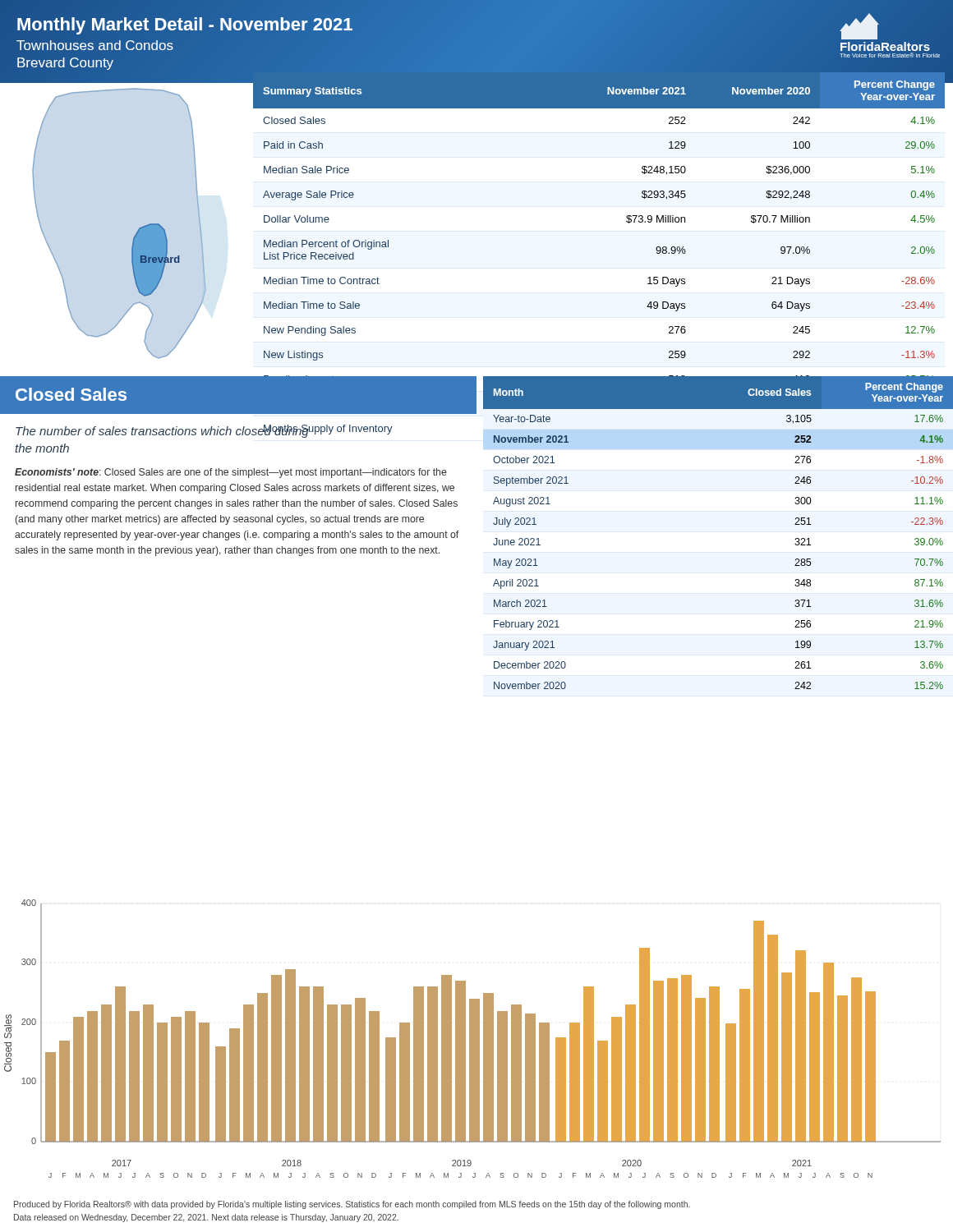Find the table that mentions "Median Sale Price"
The width and height of the screenshot is (953, 1232).
coord(599,257)
